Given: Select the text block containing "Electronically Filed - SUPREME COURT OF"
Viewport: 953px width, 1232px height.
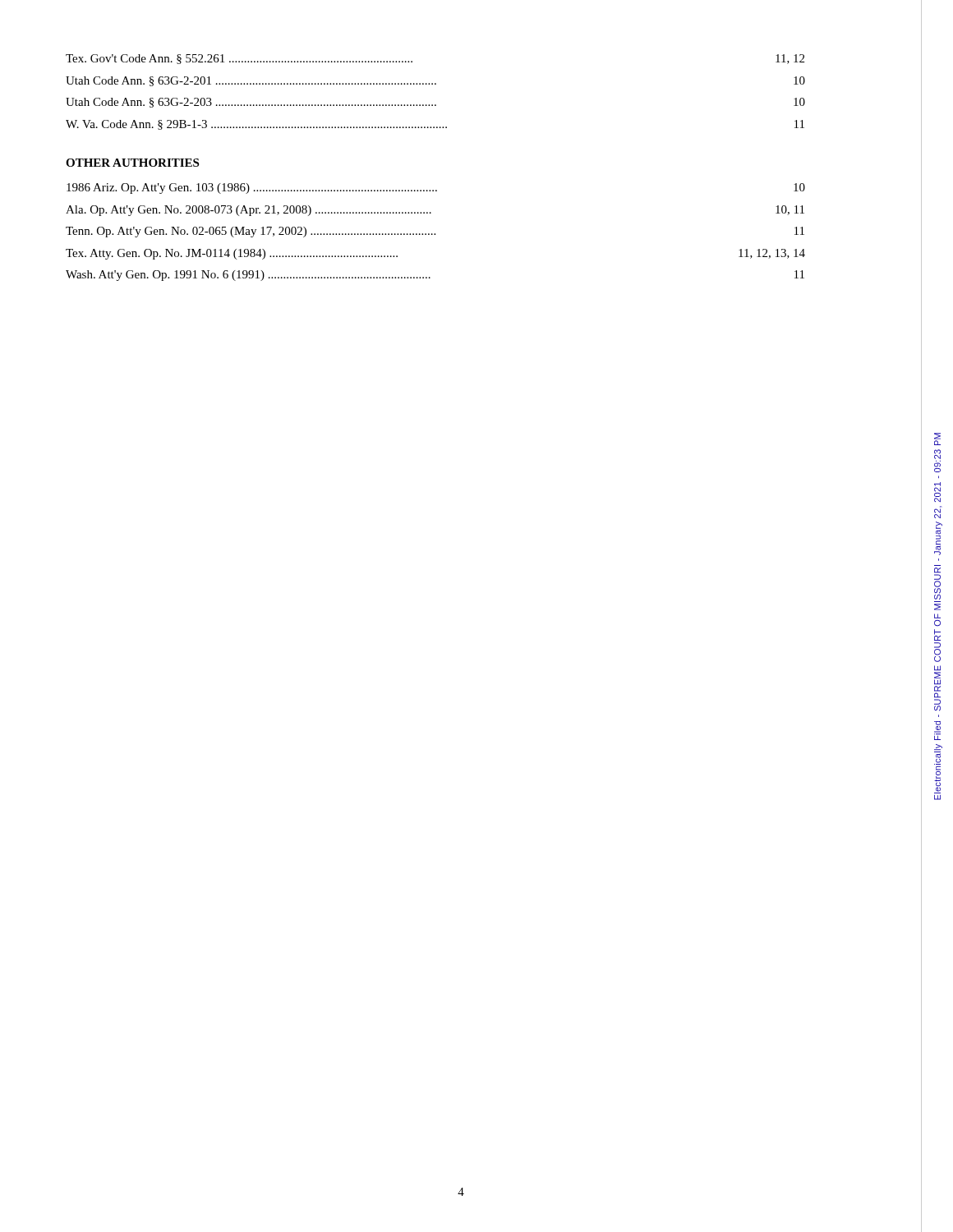Looking at the screenshot, I should point(937,616).
